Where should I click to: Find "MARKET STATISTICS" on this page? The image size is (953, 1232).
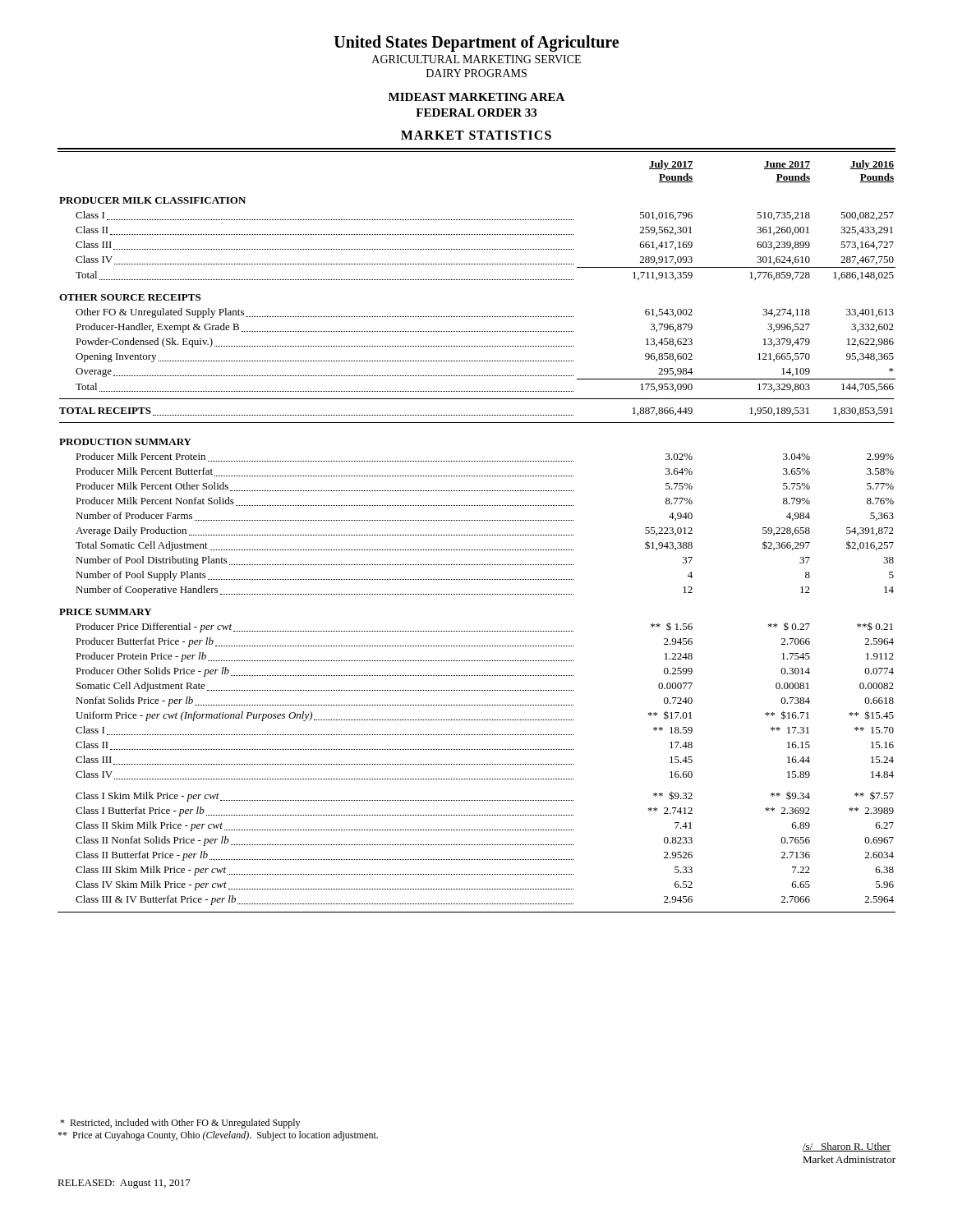tap(476, 135)
